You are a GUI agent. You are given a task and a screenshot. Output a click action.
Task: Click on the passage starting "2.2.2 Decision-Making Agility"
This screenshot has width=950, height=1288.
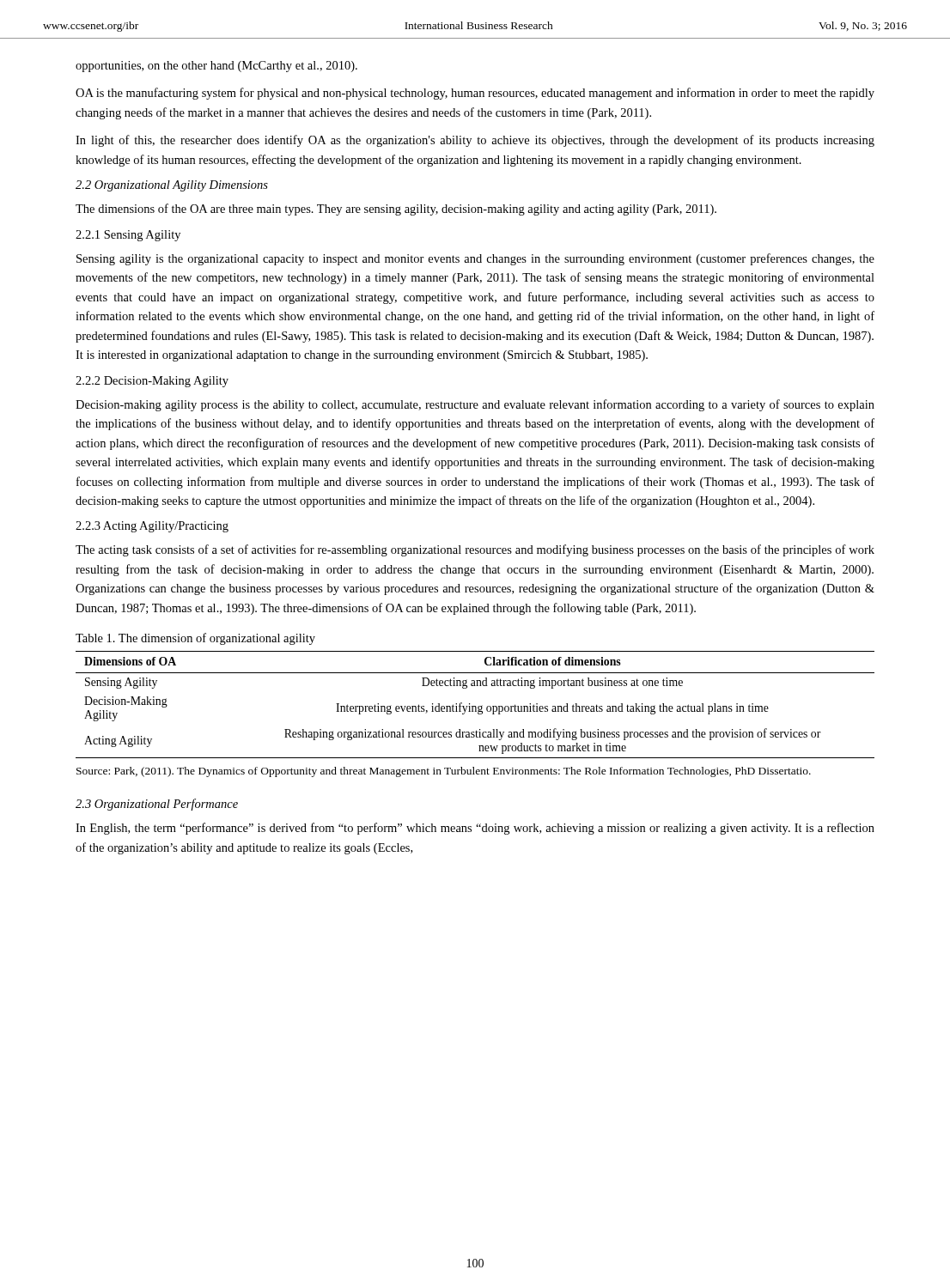point(152,380)
